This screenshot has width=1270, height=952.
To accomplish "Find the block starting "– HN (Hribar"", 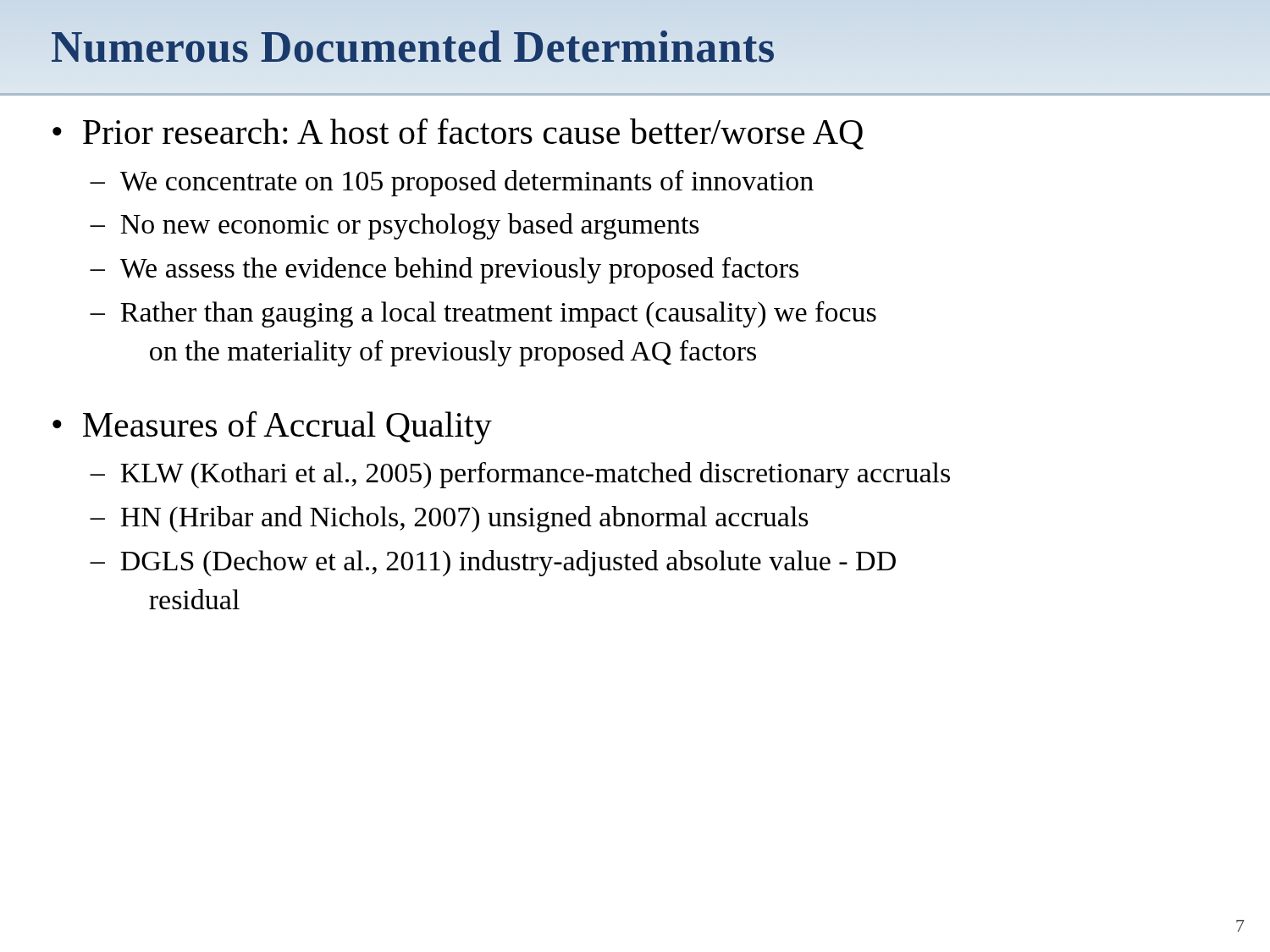I will click(x=450, y=517).
